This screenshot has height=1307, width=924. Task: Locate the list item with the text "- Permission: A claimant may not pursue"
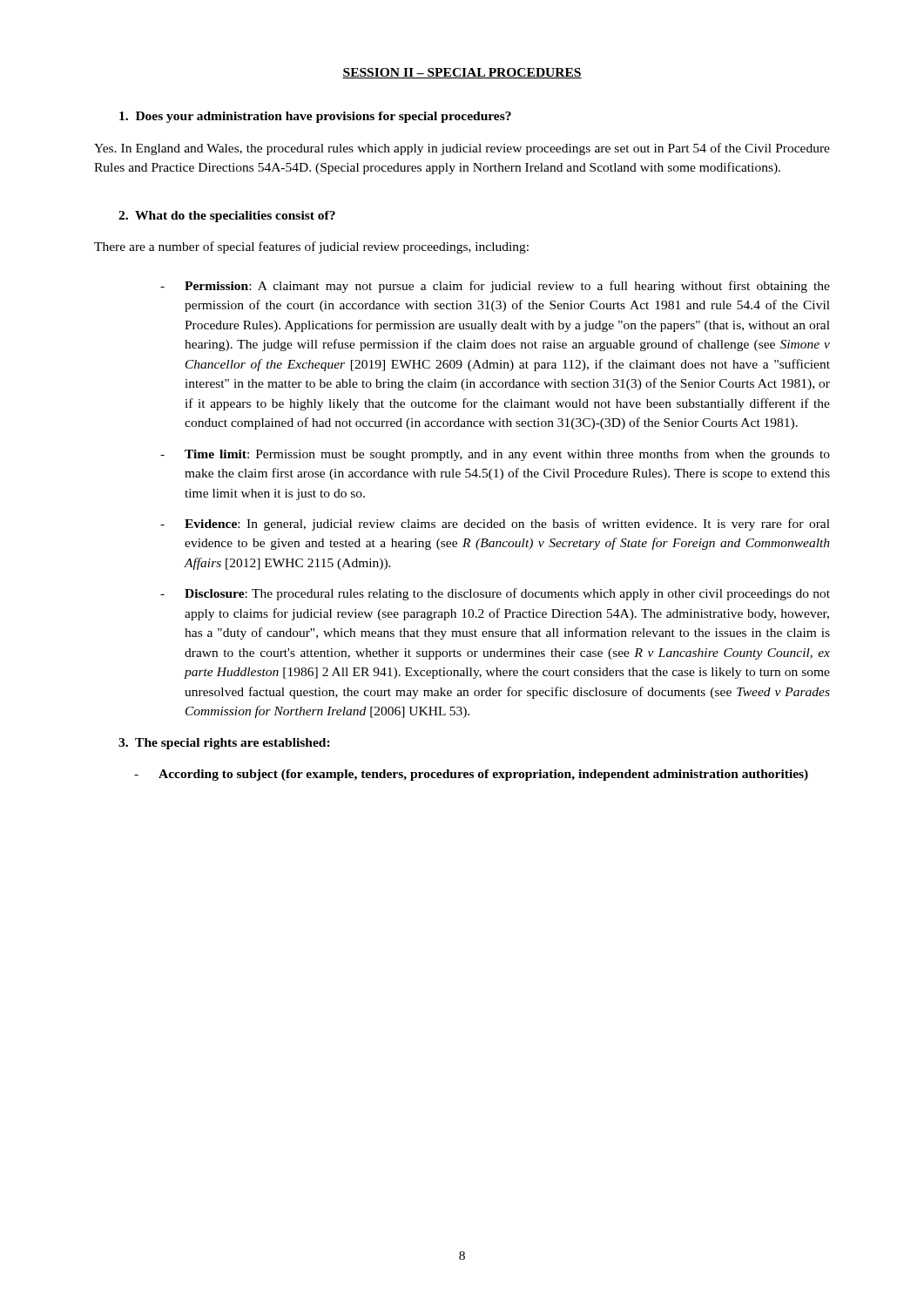(x=493, y=354)
